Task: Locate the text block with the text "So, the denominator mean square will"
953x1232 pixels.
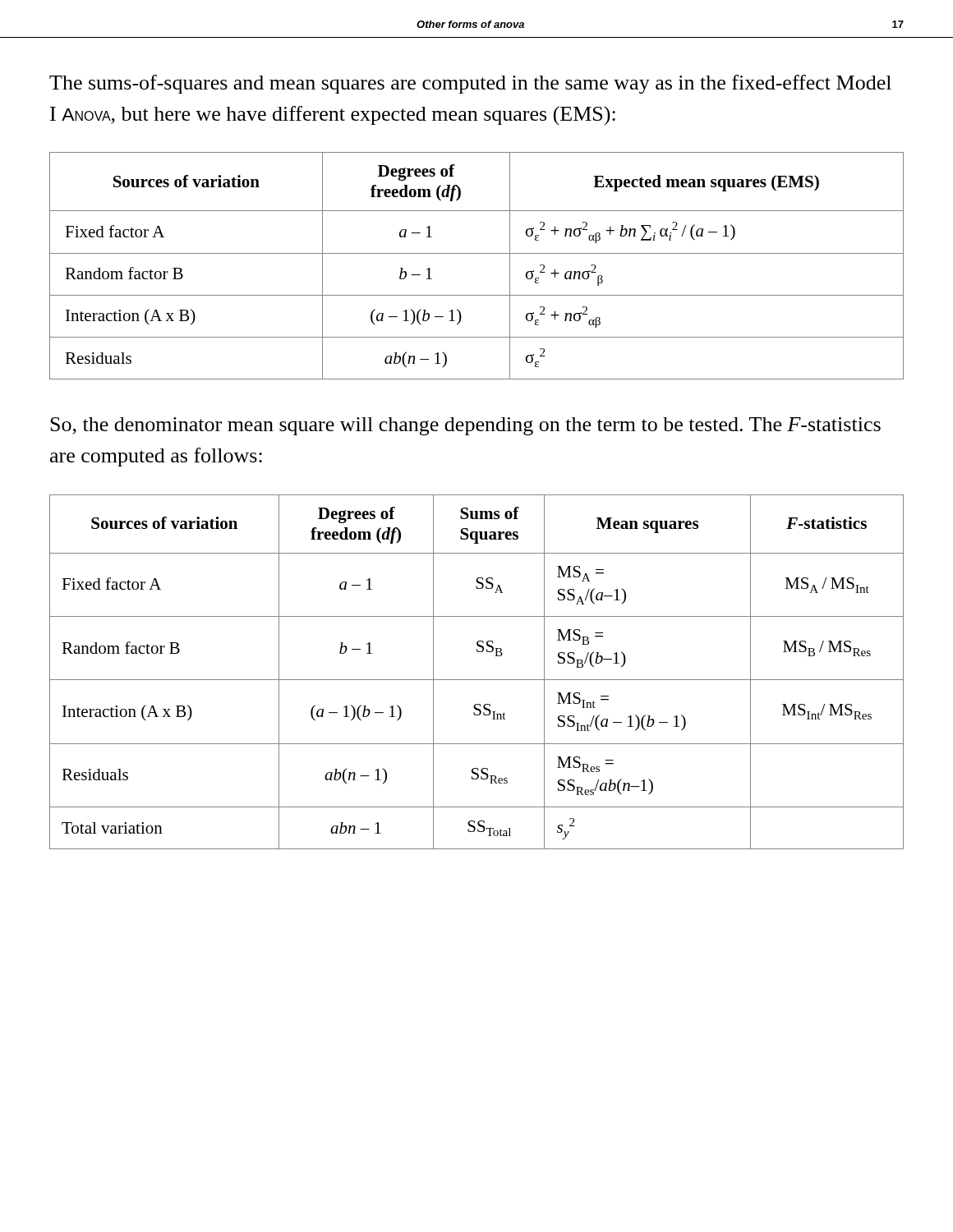Action: [x=465, y=440]
